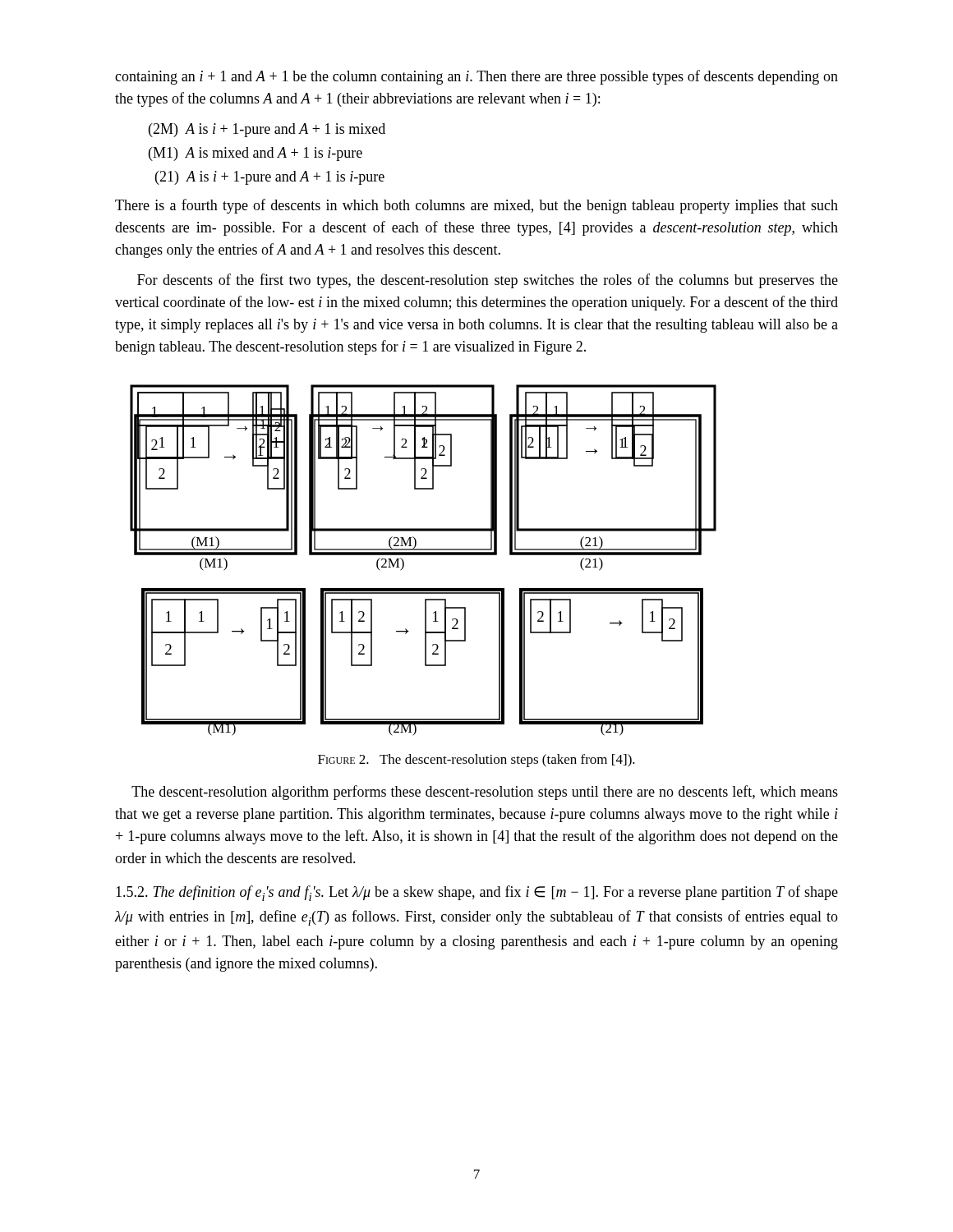Where is the caption that starts "Figure 2. The descent-resolution steps (taken from"?
The image size is (953, 1232).
click(x=476, y=759)
